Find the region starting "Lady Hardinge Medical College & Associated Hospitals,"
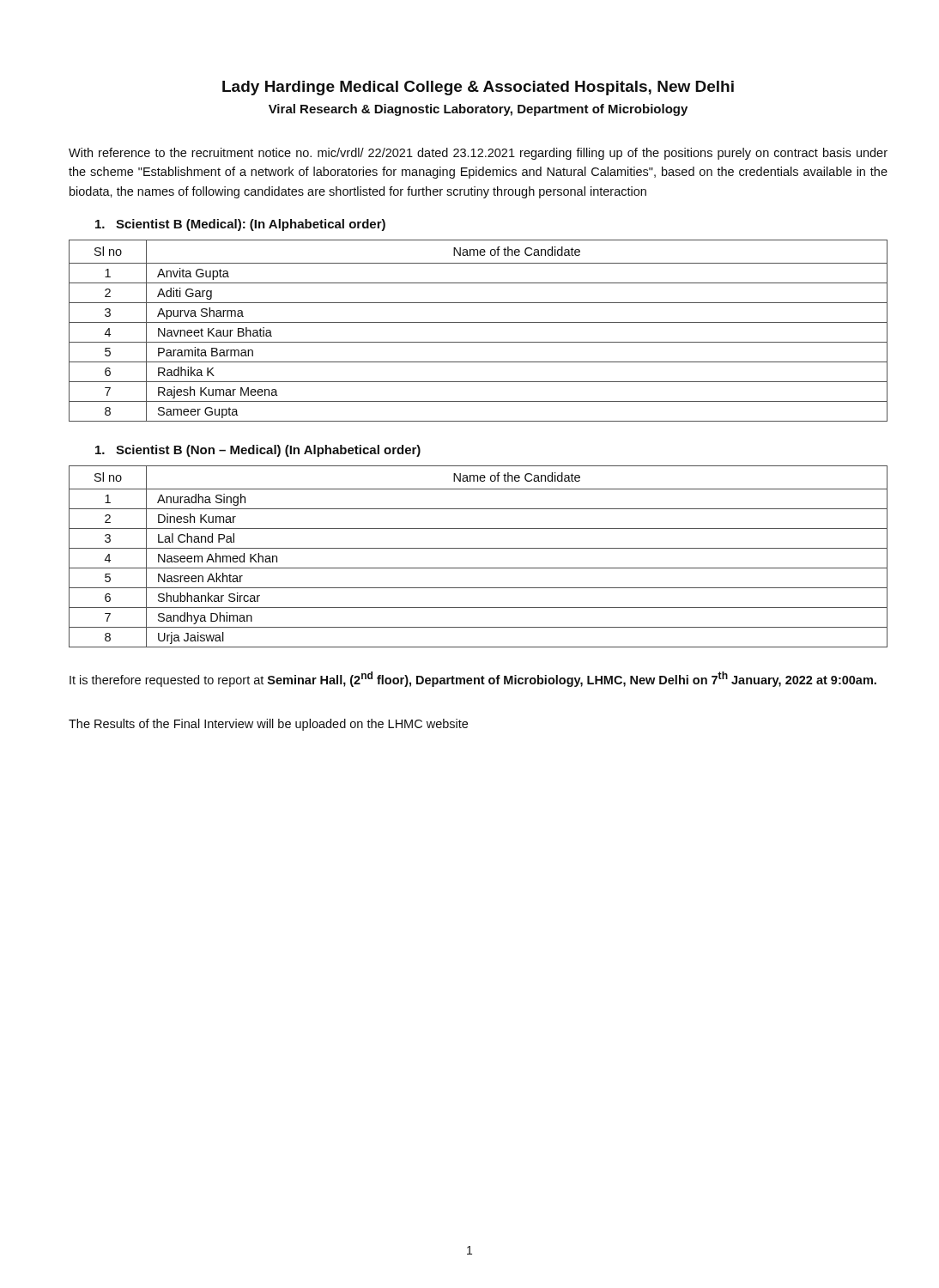This screenshot has height=1288, width=939. [478, 87]
